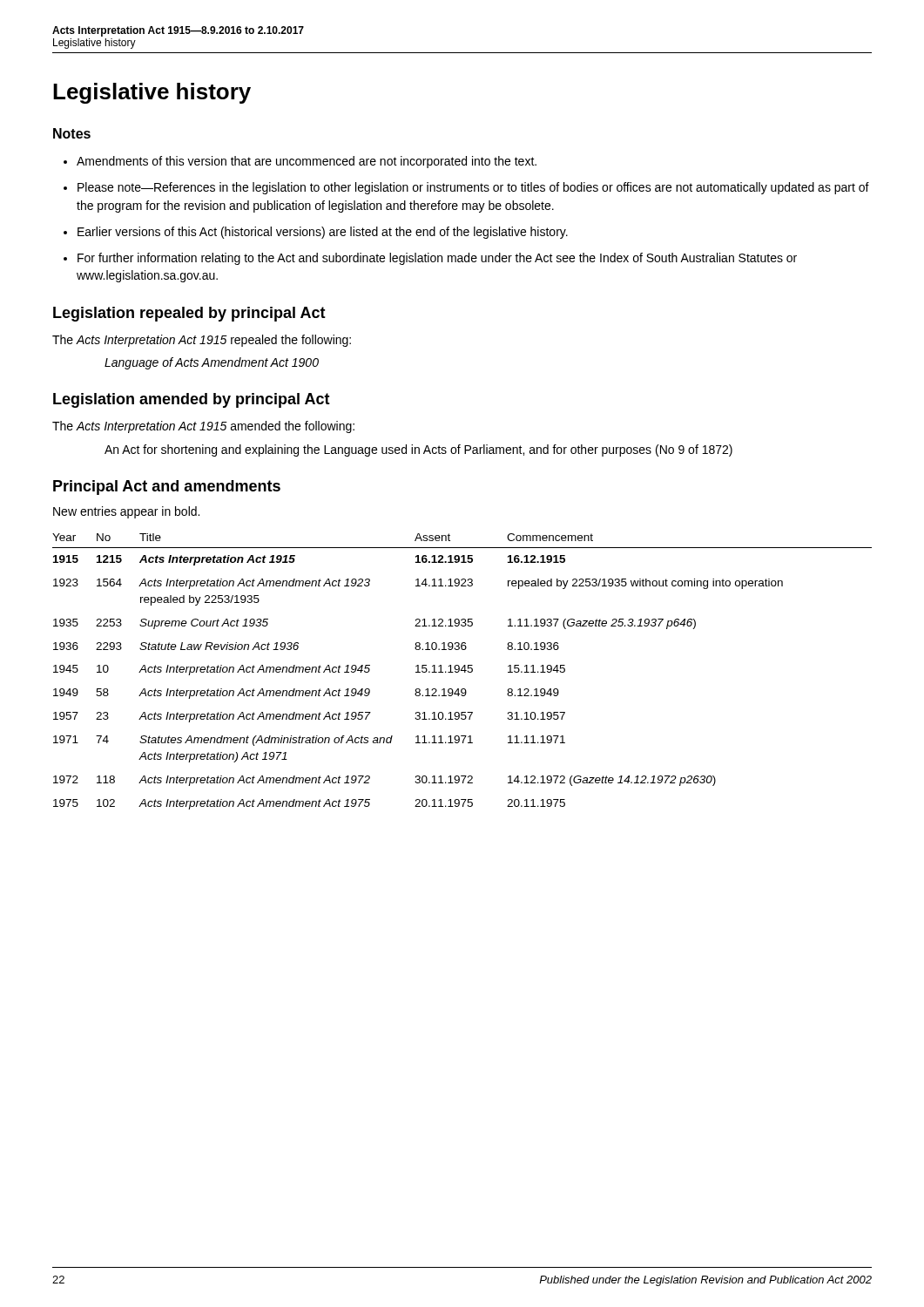
Task: Select the section header with the text "Legislation repealed by principal Act"
Action: [189, 314]
